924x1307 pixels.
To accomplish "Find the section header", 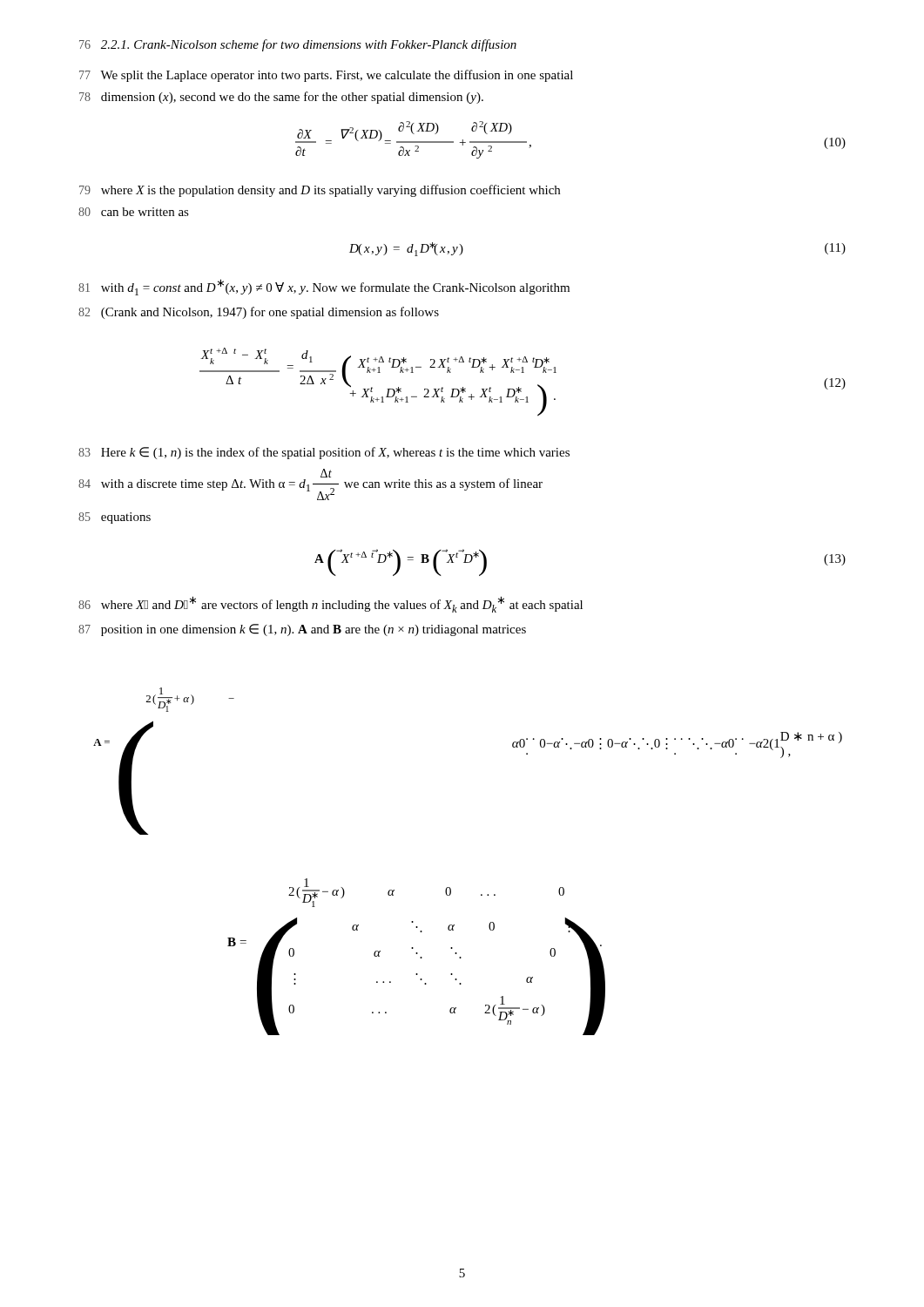I will click(298, 45).
